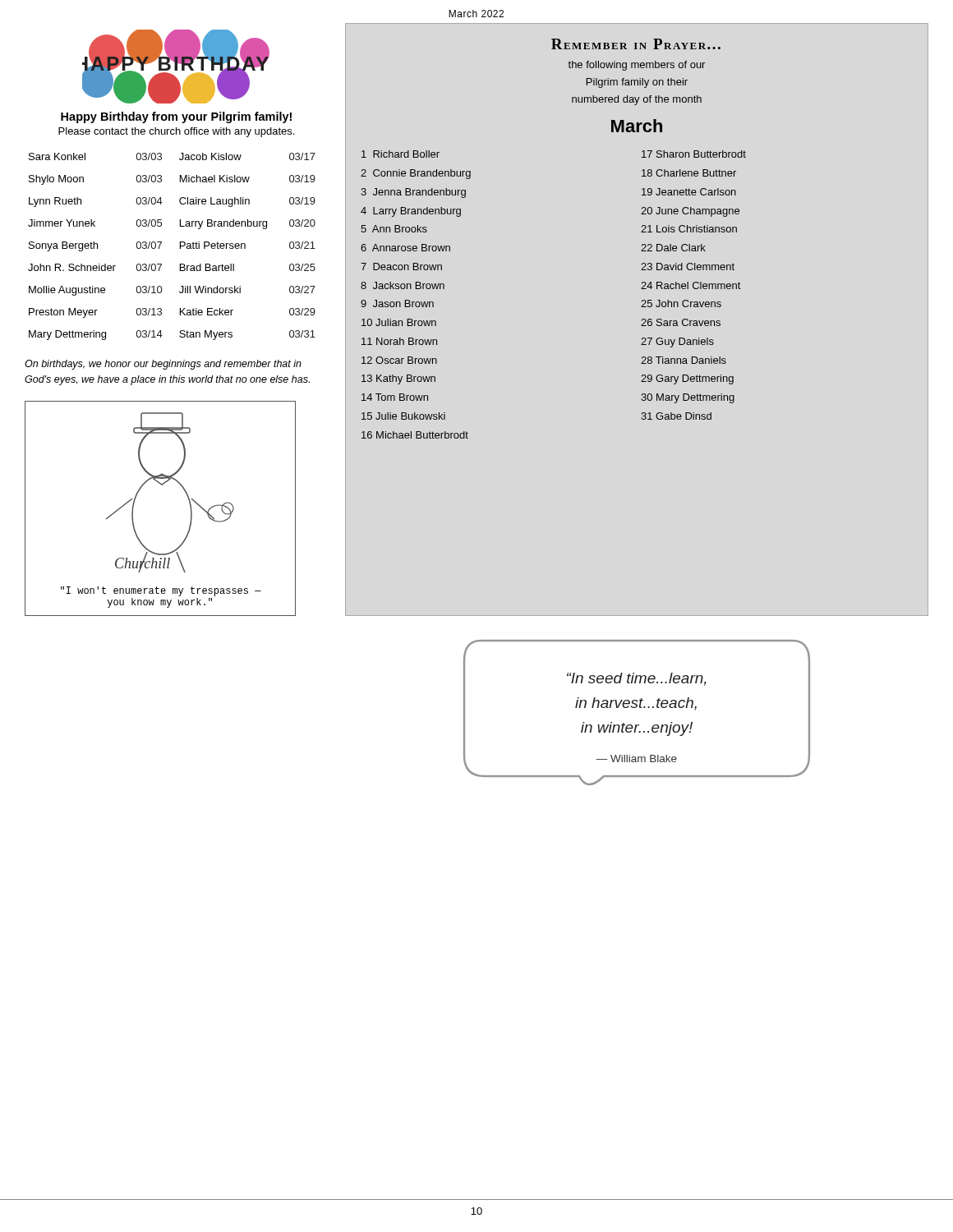Viewport: 953px width, 1232px height.
Task: Where does it say "3 Jenna Brandenburg"?
Action: 414,192
